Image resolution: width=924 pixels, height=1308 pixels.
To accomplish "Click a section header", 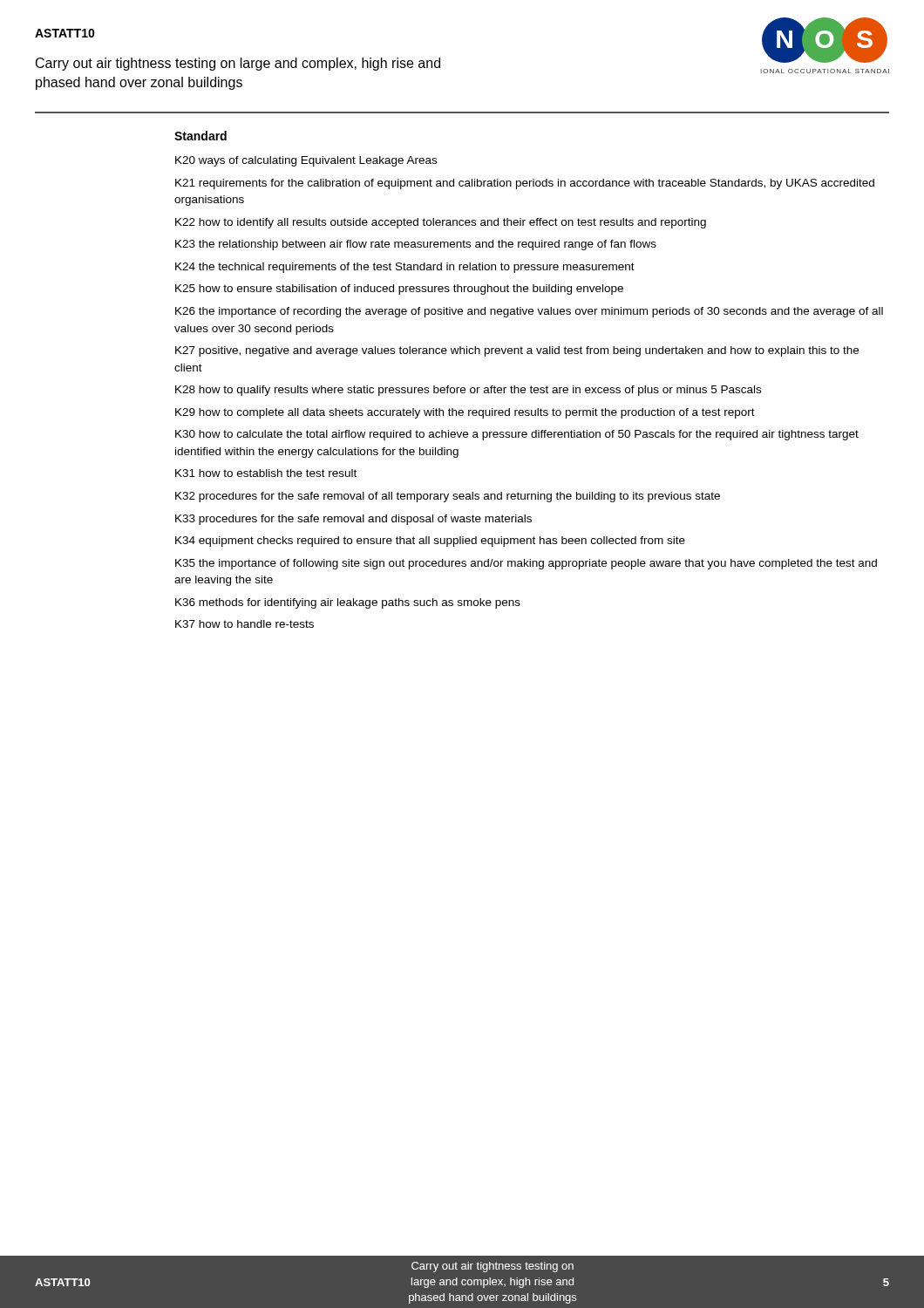I will coord(201,136).
